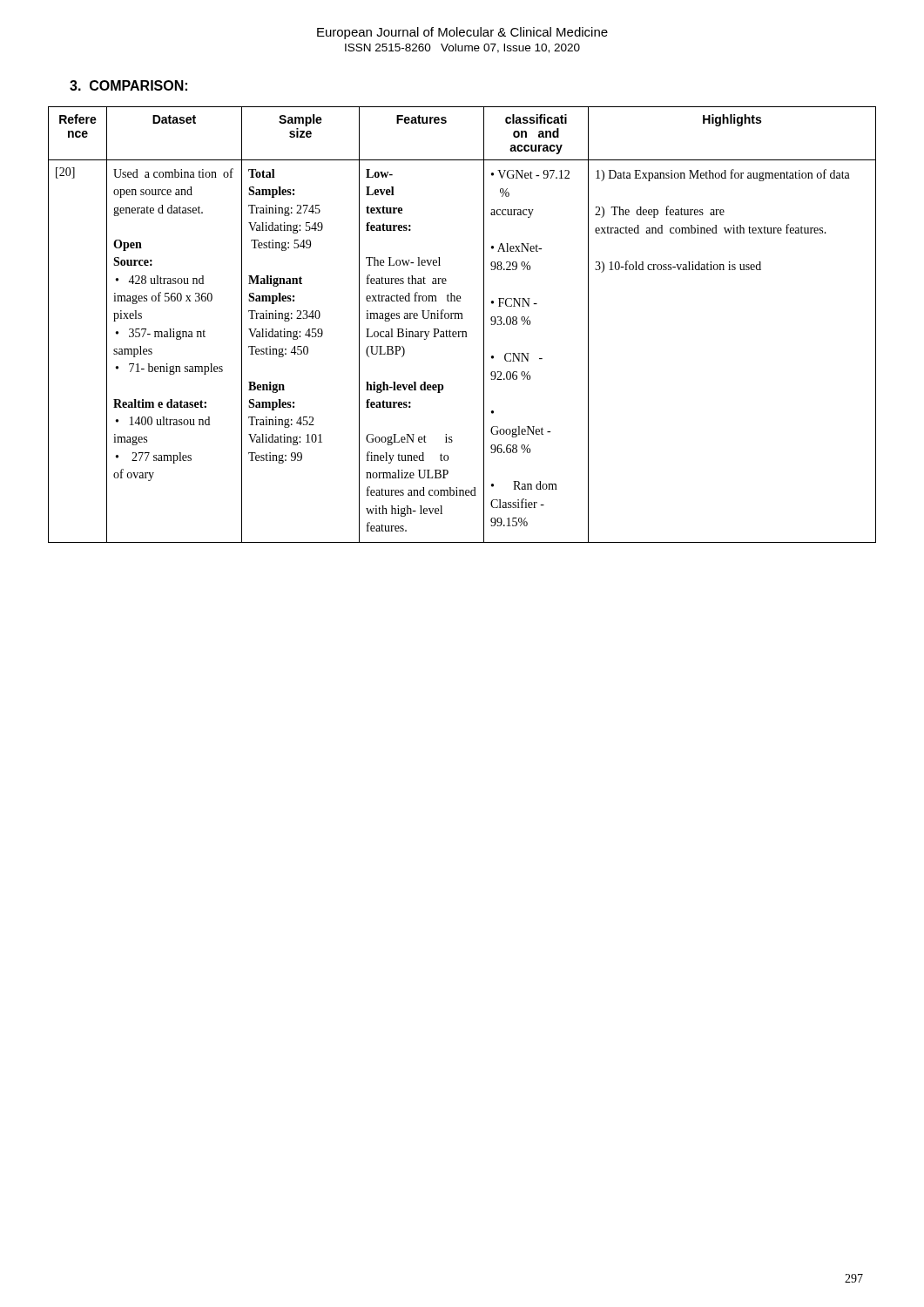924x1307 pixels.
Task: Find the passage starting "3. COMPARISON:"
Action: (129, 86)
